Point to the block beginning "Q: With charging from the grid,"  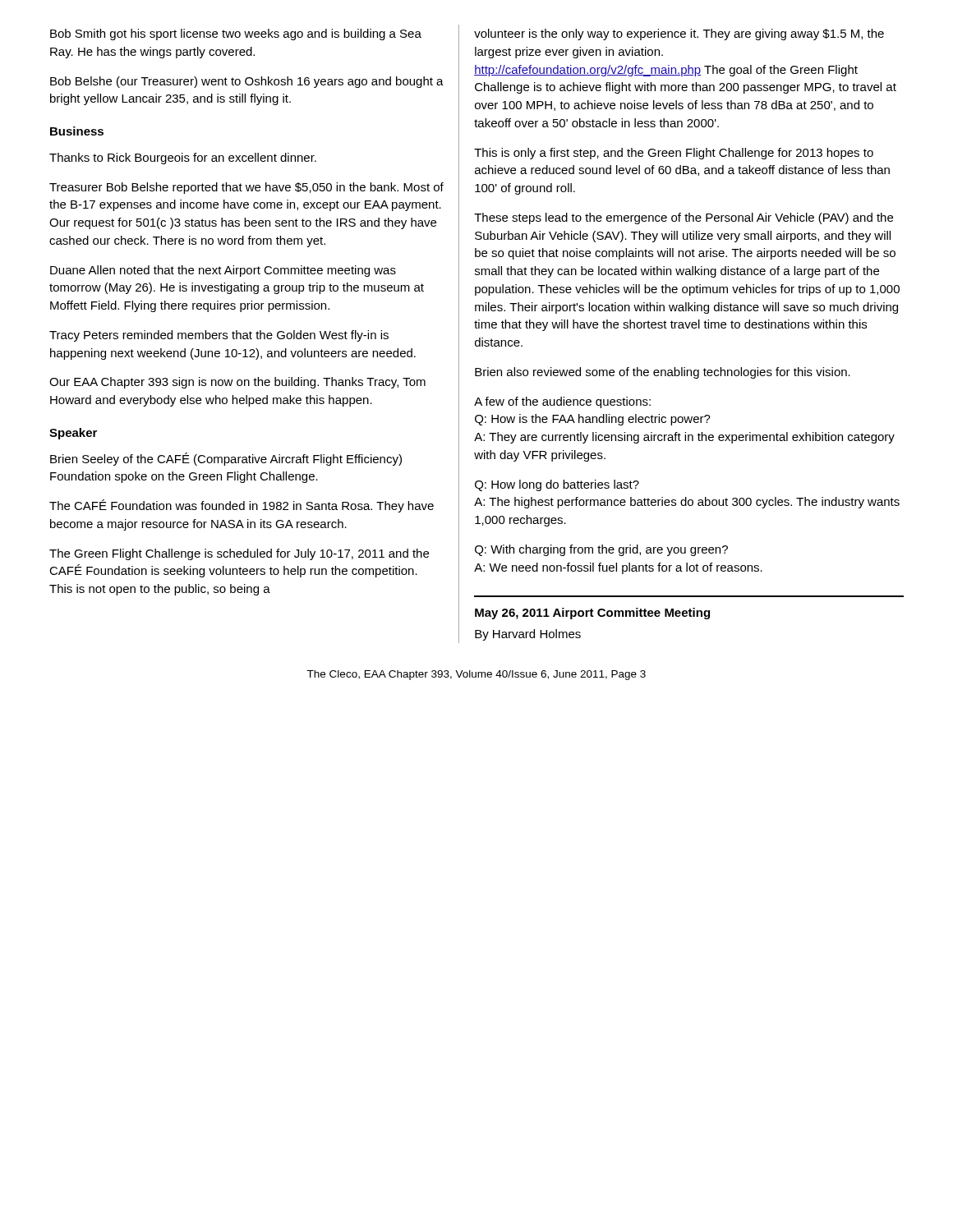click(x=689, y=558)
